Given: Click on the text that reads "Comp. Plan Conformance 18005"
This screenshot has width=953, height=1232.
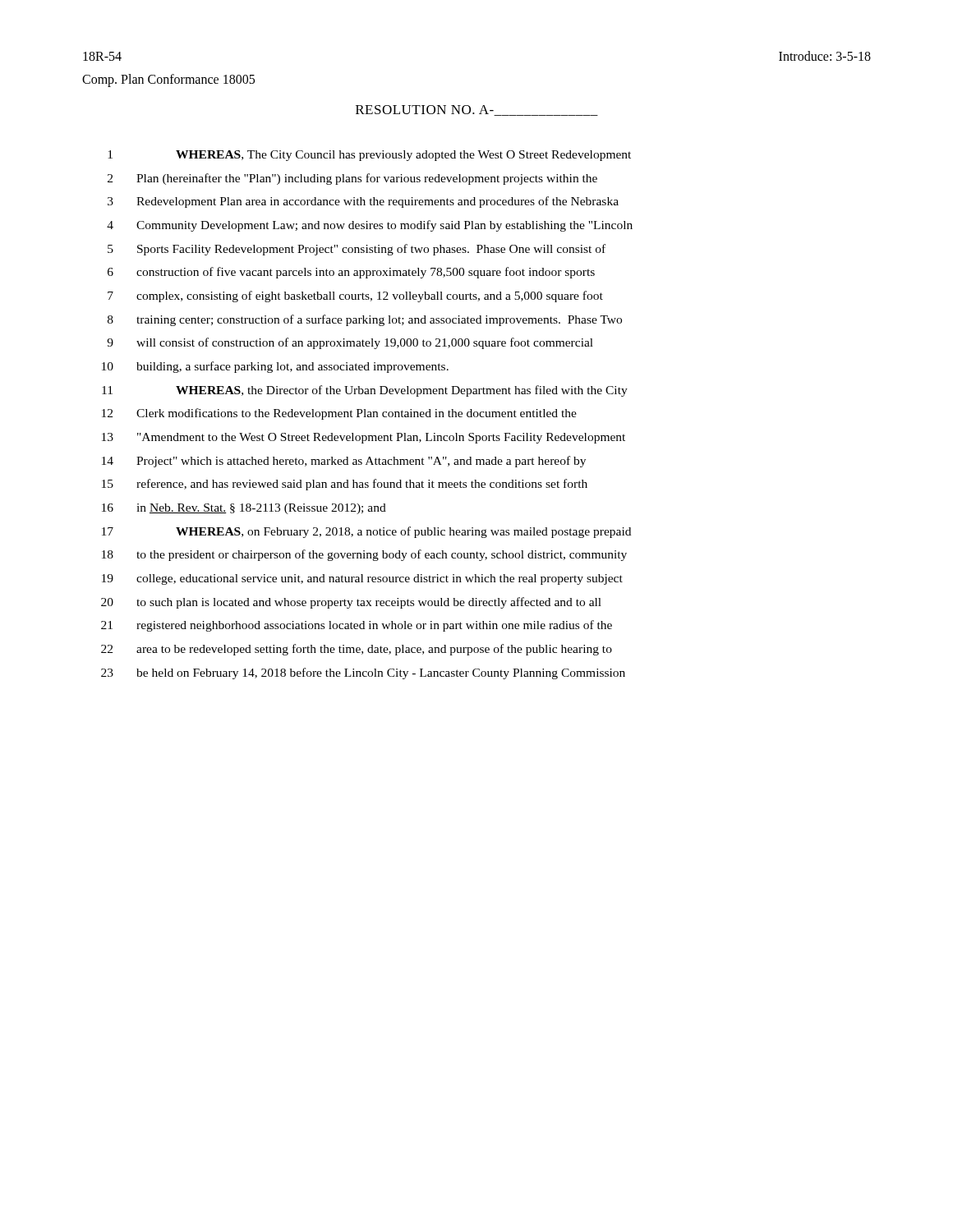Looking at the screenshot, I should (x=169, y=79).
